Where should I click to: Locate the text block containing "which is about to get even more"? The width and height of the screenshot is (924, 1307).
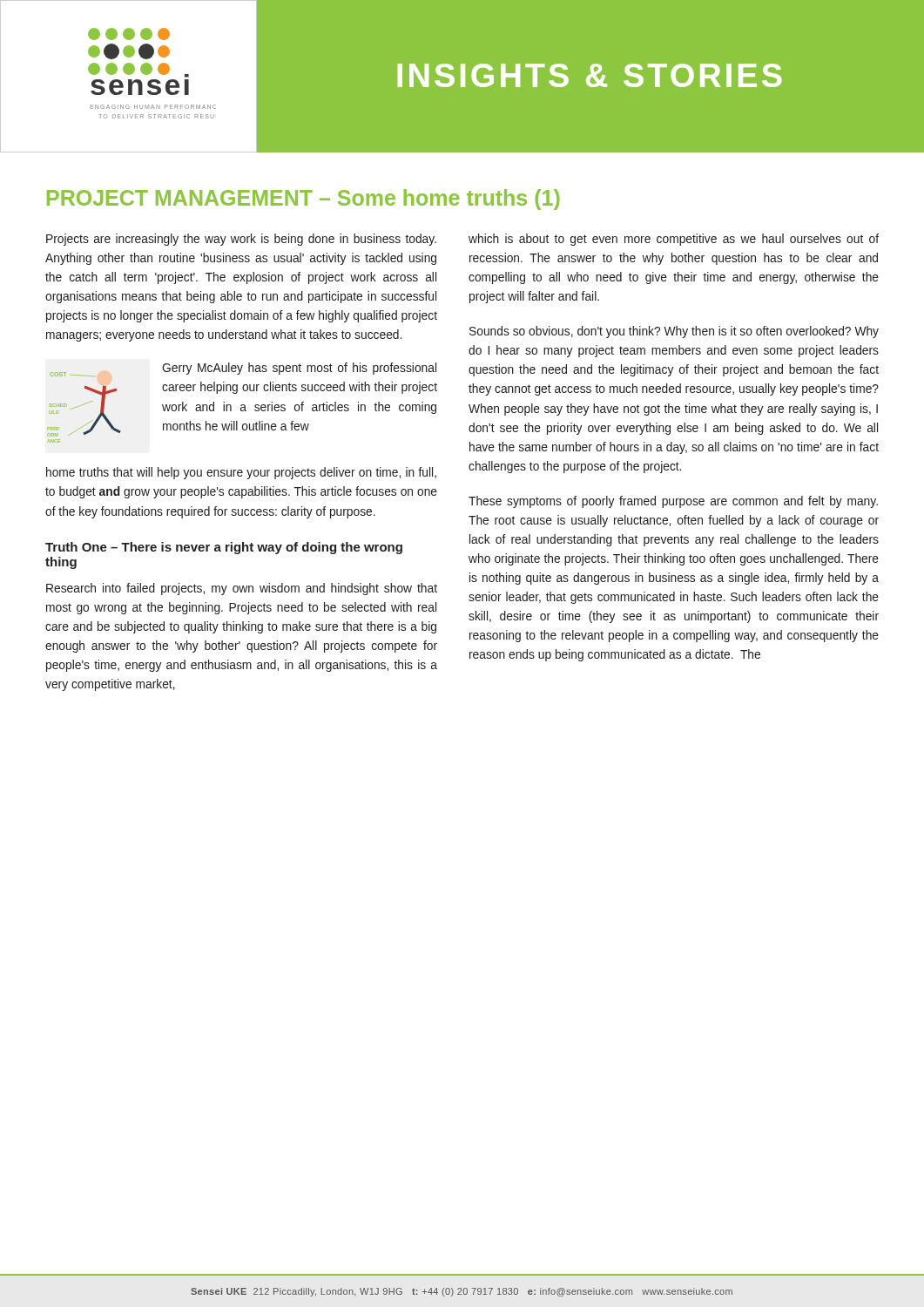[674, 268]
